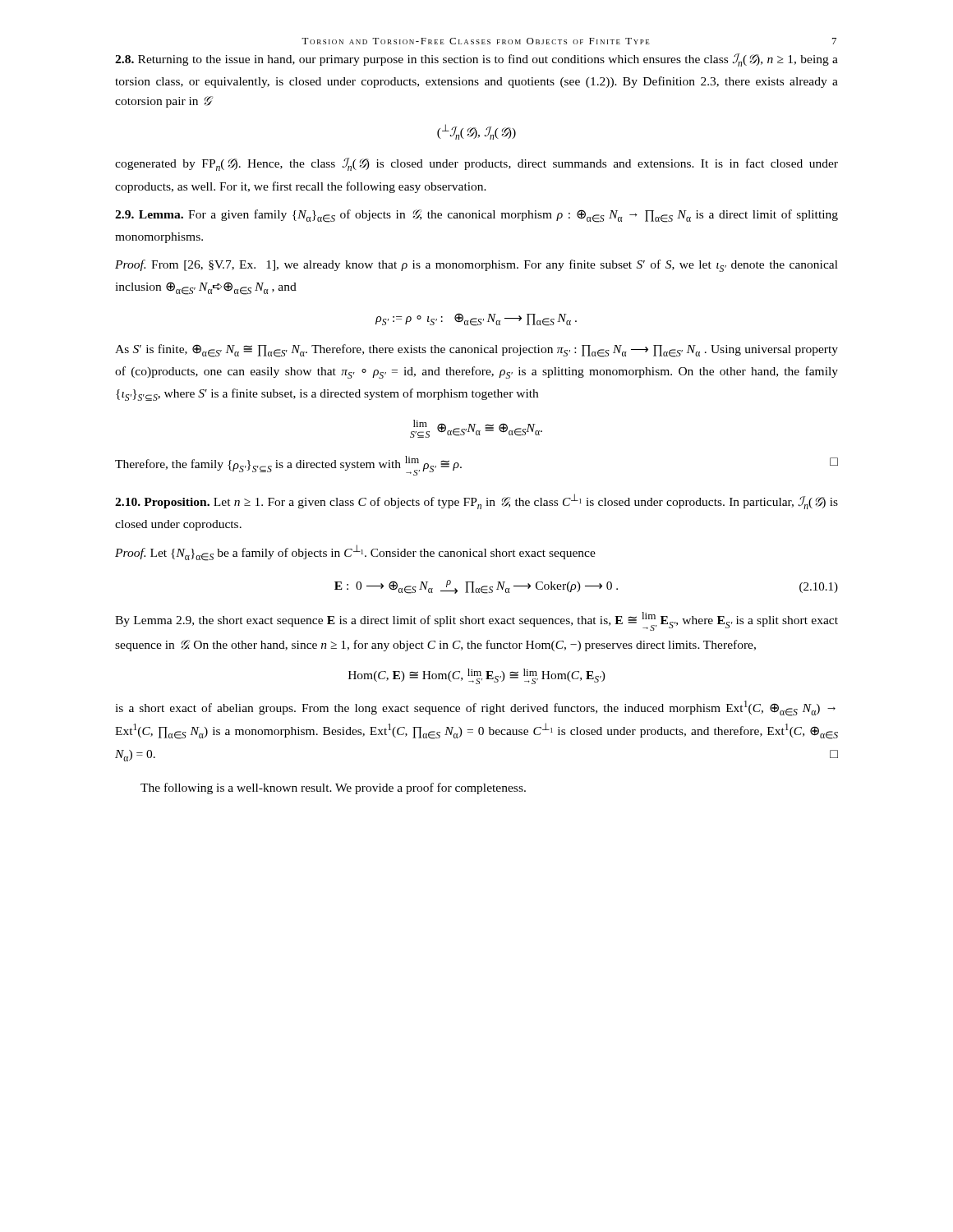953x1232 pixels.
Task: Where does it say "(⊥ℐn(𝒢), ℐn(𝒢))"?
Action: (476, 133)
